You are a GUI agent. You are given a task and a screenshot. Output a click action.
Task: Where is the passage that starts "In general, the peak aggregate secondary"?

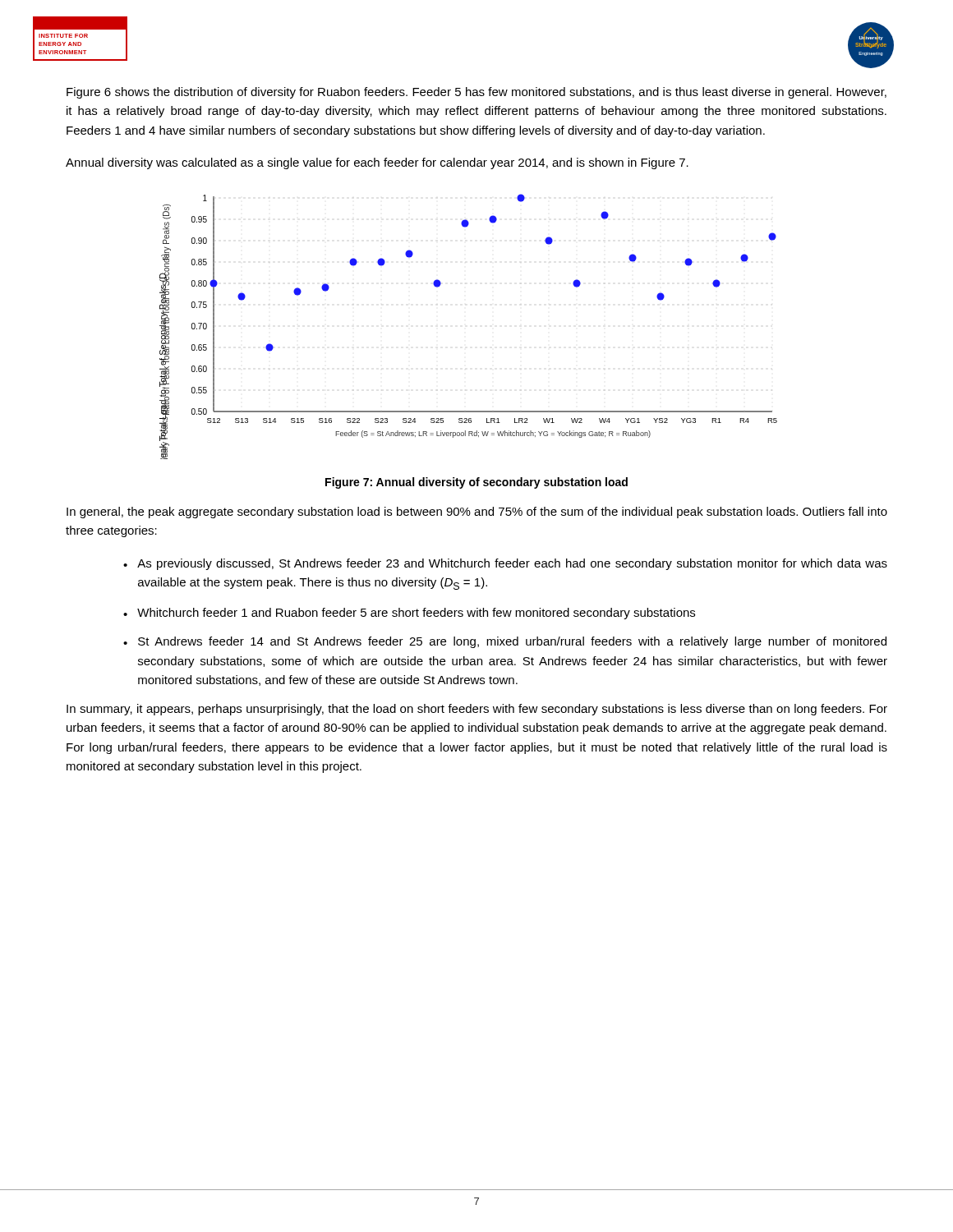pyautogui.click(x=476, y=521)
